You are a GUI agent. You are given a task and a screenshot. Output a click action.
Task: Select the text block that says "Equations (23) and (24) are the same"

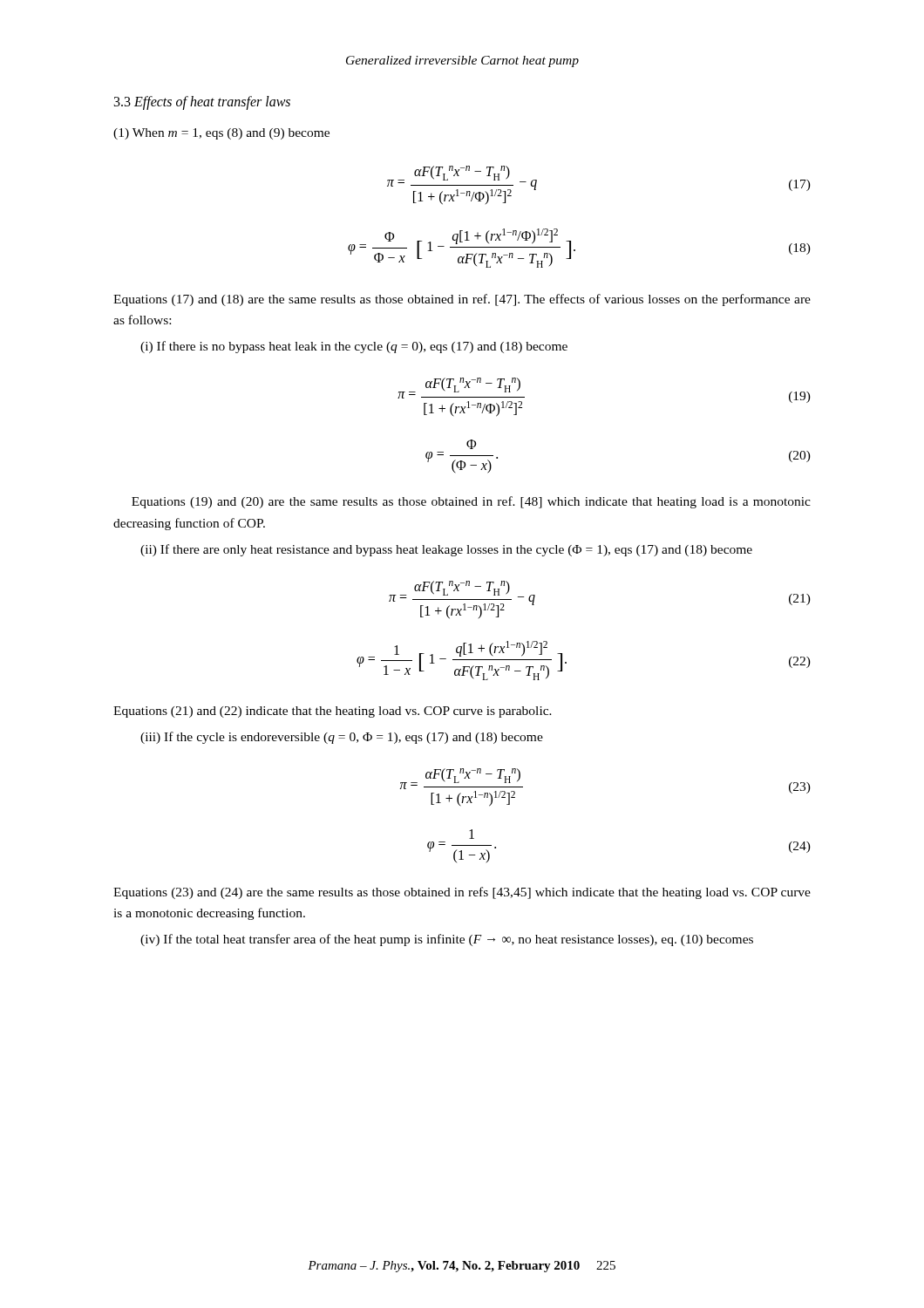point(462,902)
